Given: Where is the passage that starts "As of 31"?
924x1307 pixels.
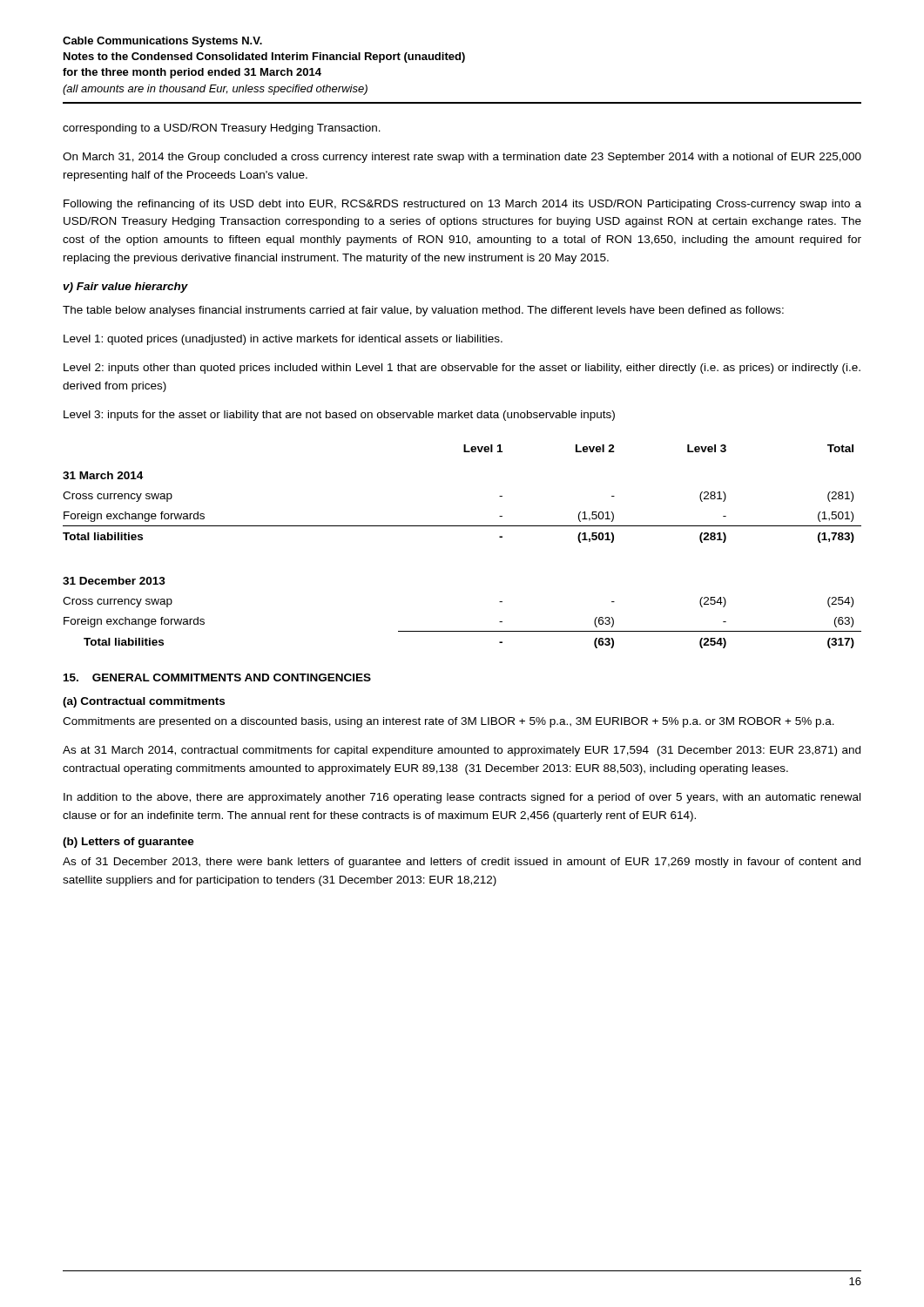Looking at the screenshot, I should click(462, 871).
